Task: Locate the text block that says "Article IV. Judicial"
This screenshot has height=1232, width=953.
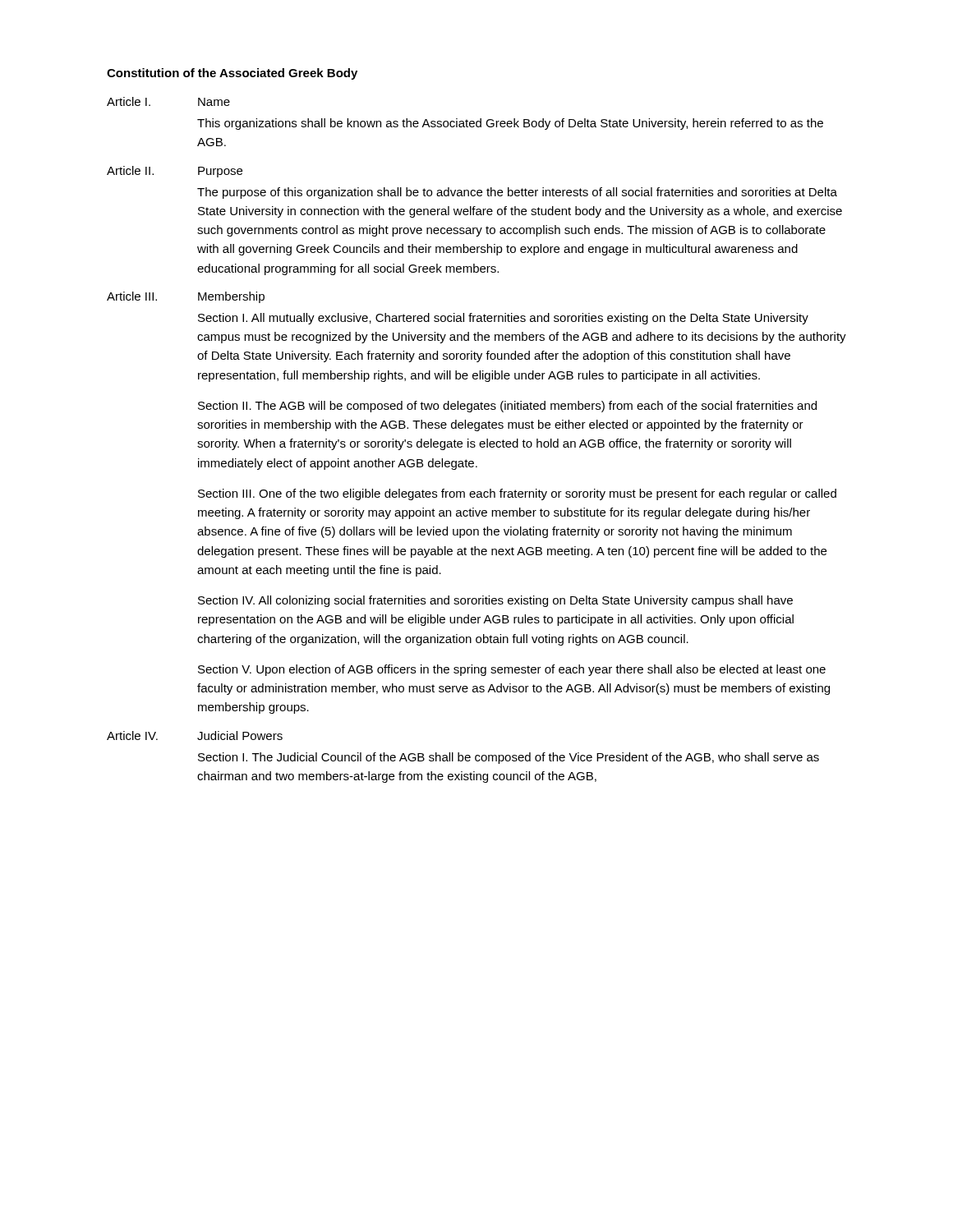Action: (x=195, y=735)
